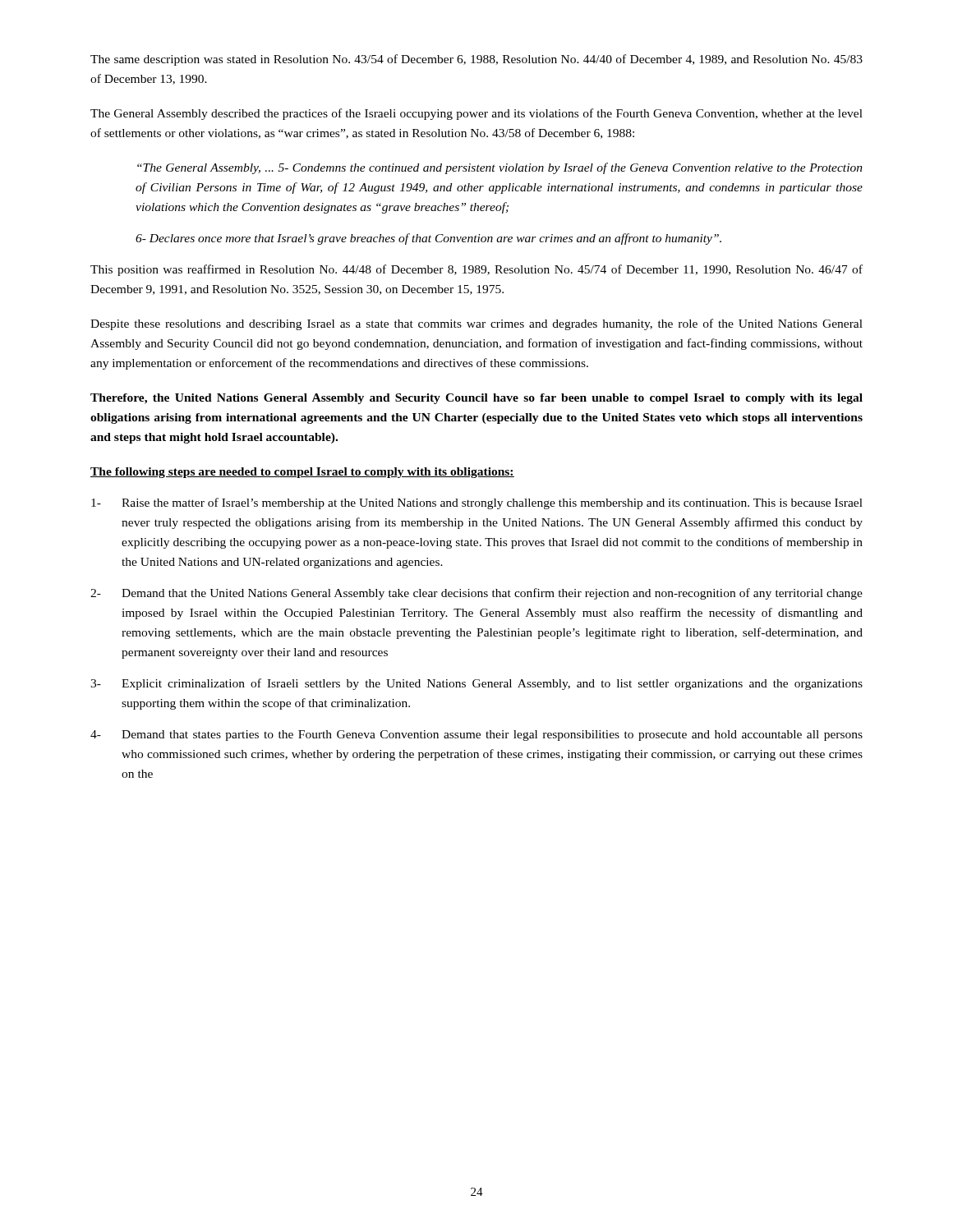Viewport: 953px width, 1232px height.
Task: Point to the region starting "2- Demand that the United Nations General Assembly"
Action: (476, 623)
